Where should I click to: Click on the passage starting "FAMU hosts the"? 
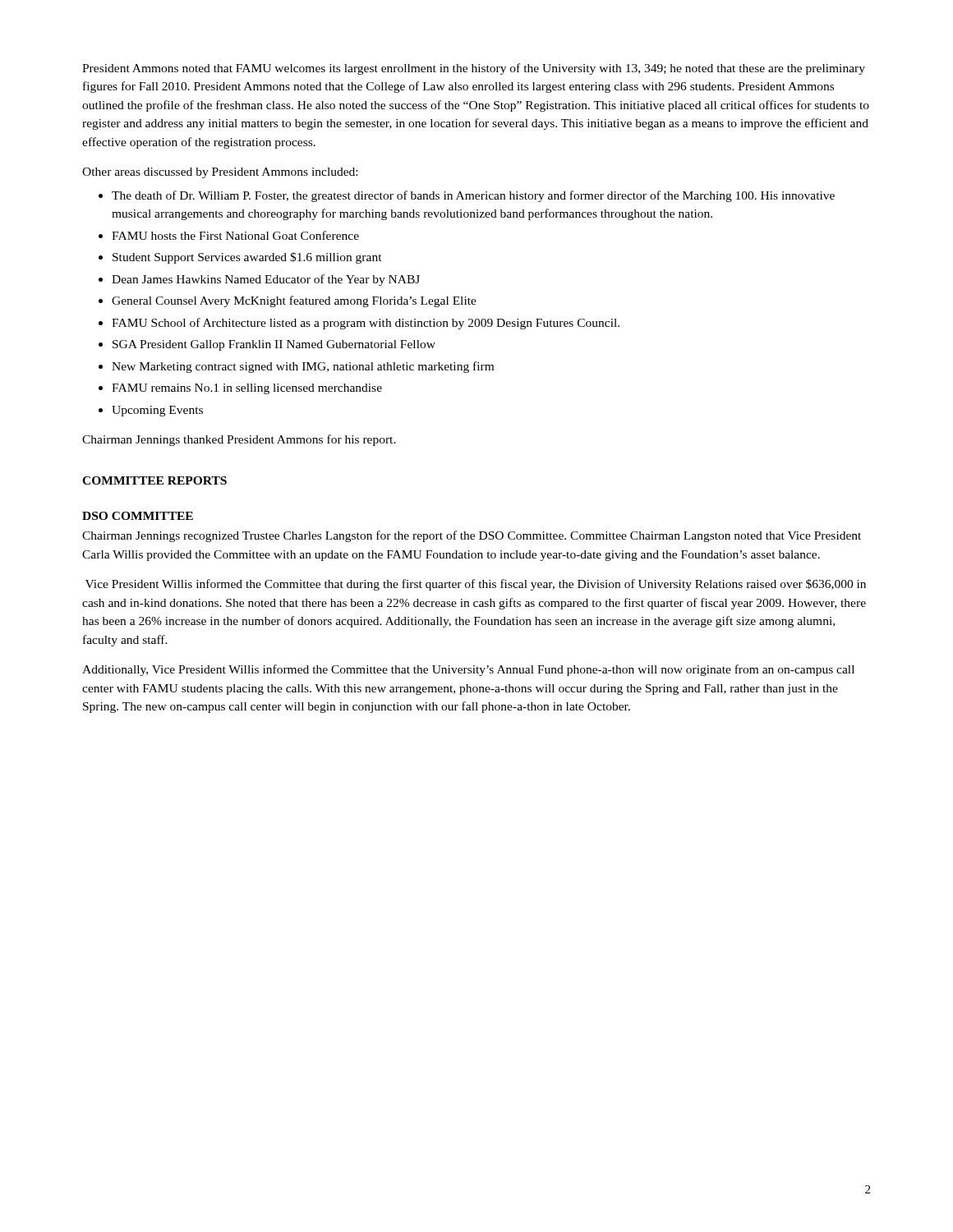point(235,235)
